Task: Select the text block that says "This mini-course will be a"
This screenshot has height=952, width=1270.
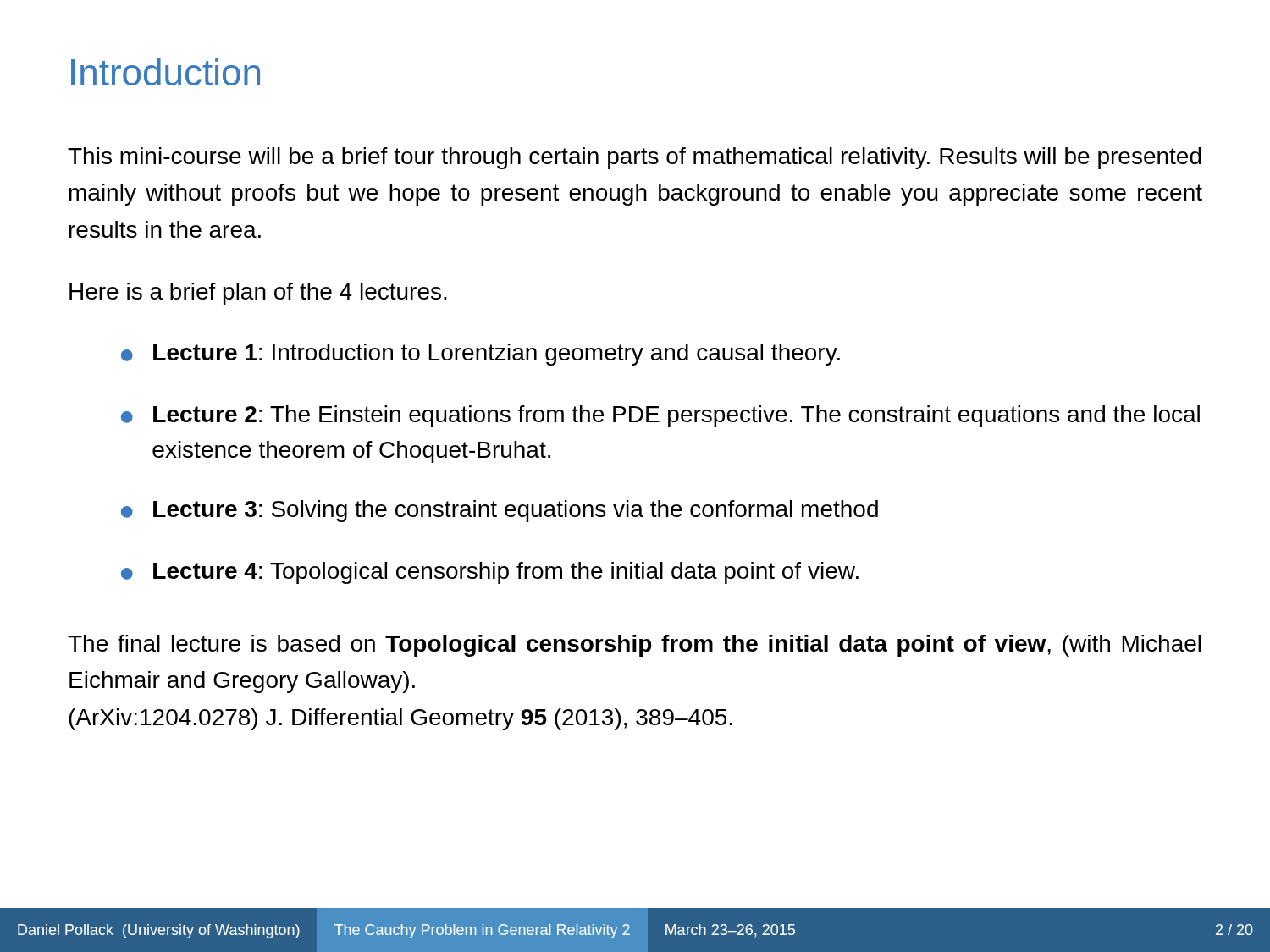Action: (635, 193)
